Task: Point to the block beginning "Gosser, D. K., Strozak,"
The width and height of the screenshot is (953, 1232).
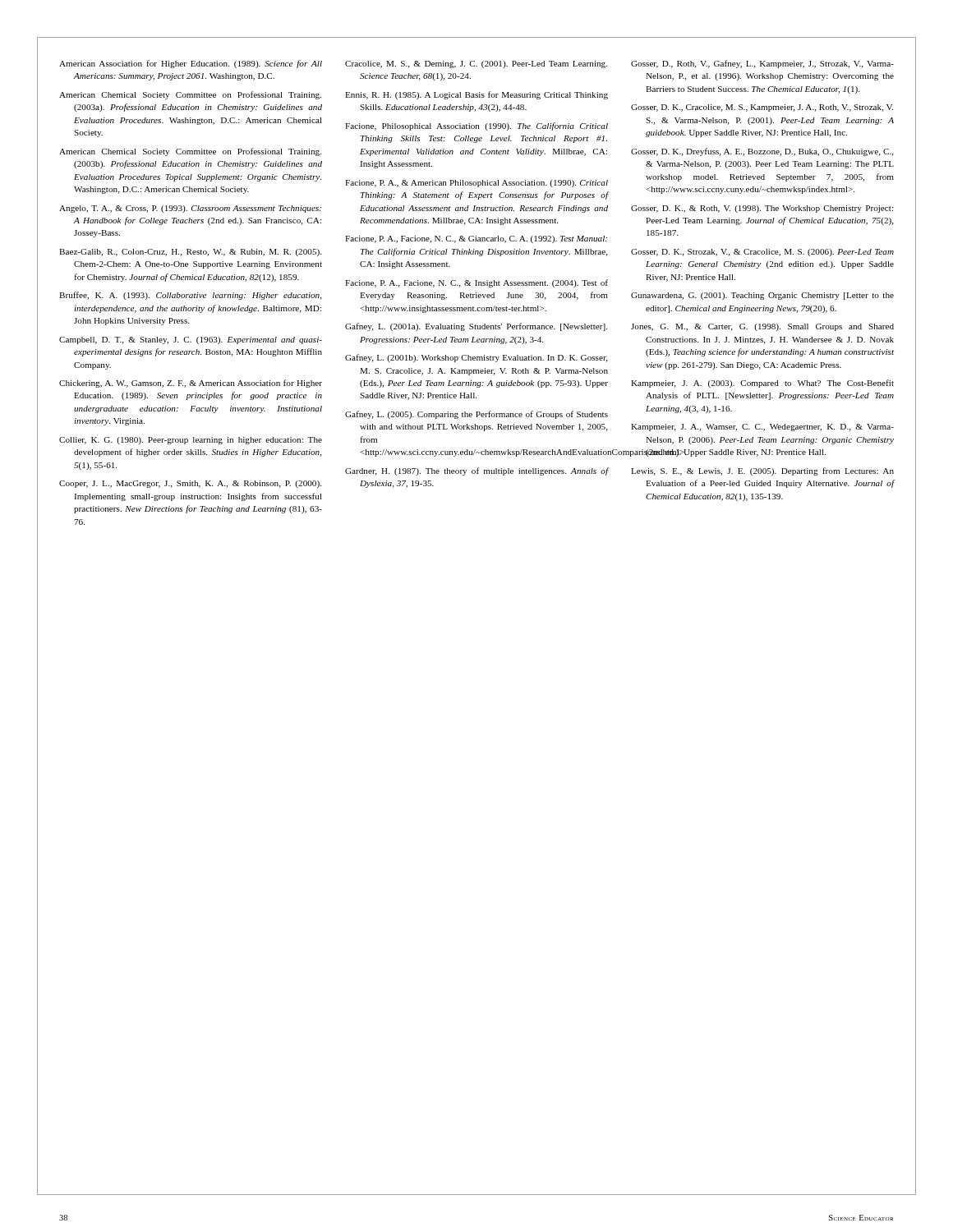Action: click(762, 264)
